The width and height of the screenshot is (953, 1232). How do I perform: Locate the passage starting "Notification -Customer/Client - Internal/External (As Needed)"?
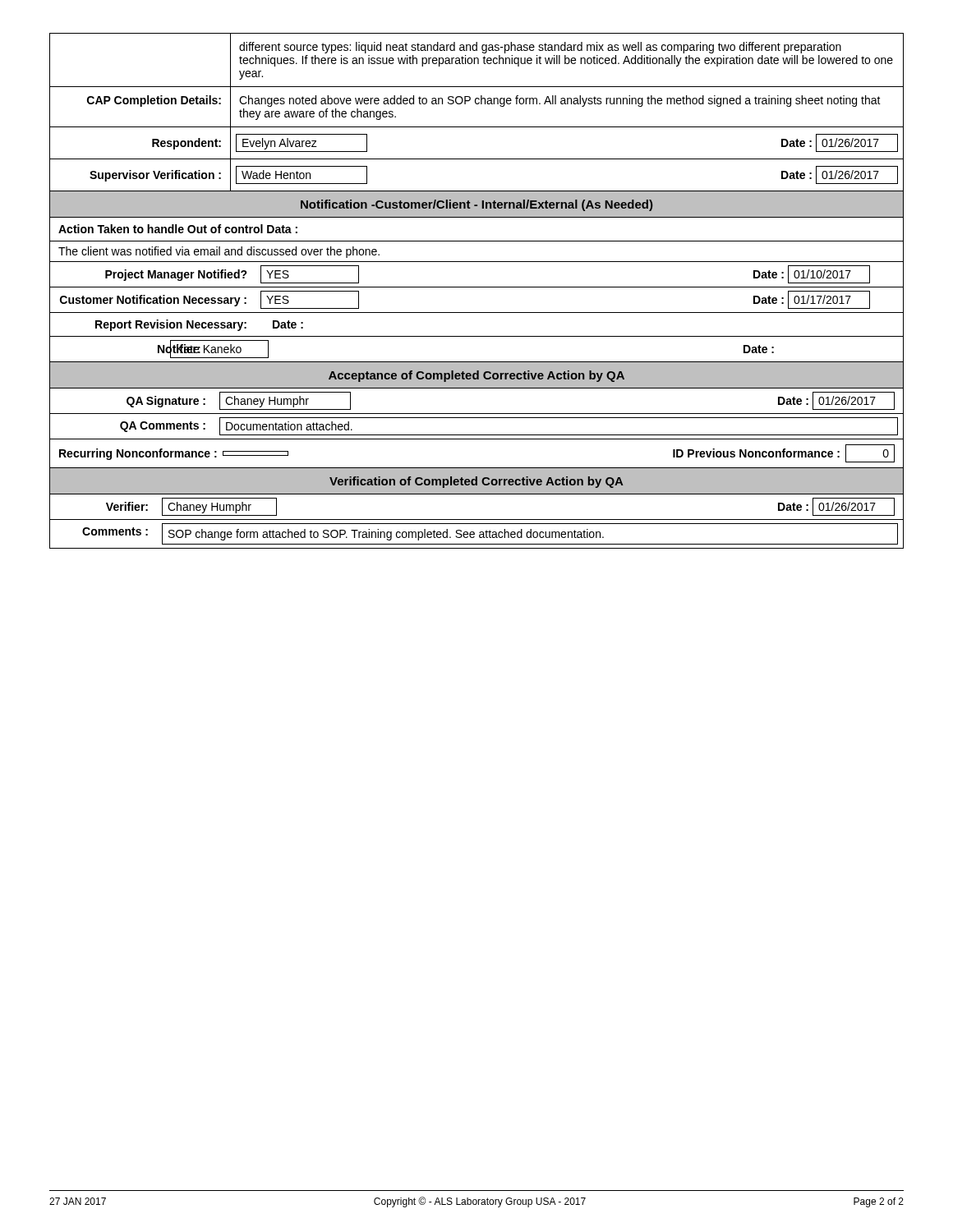[x=476, y=204]
